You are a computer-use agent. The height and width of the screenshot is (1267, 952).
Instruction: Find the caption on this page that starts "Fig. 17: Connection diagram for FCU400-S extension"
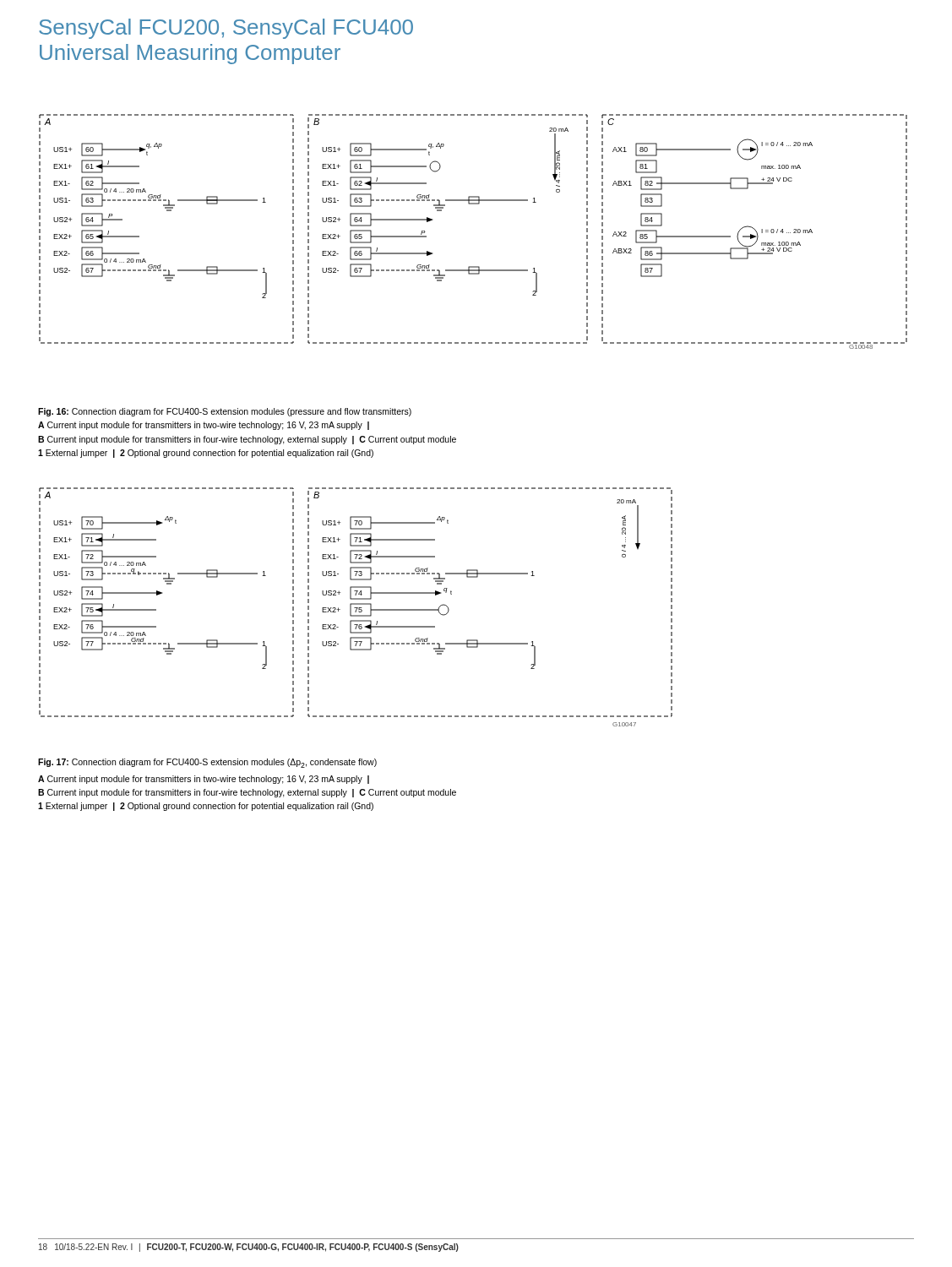point(247,784)
